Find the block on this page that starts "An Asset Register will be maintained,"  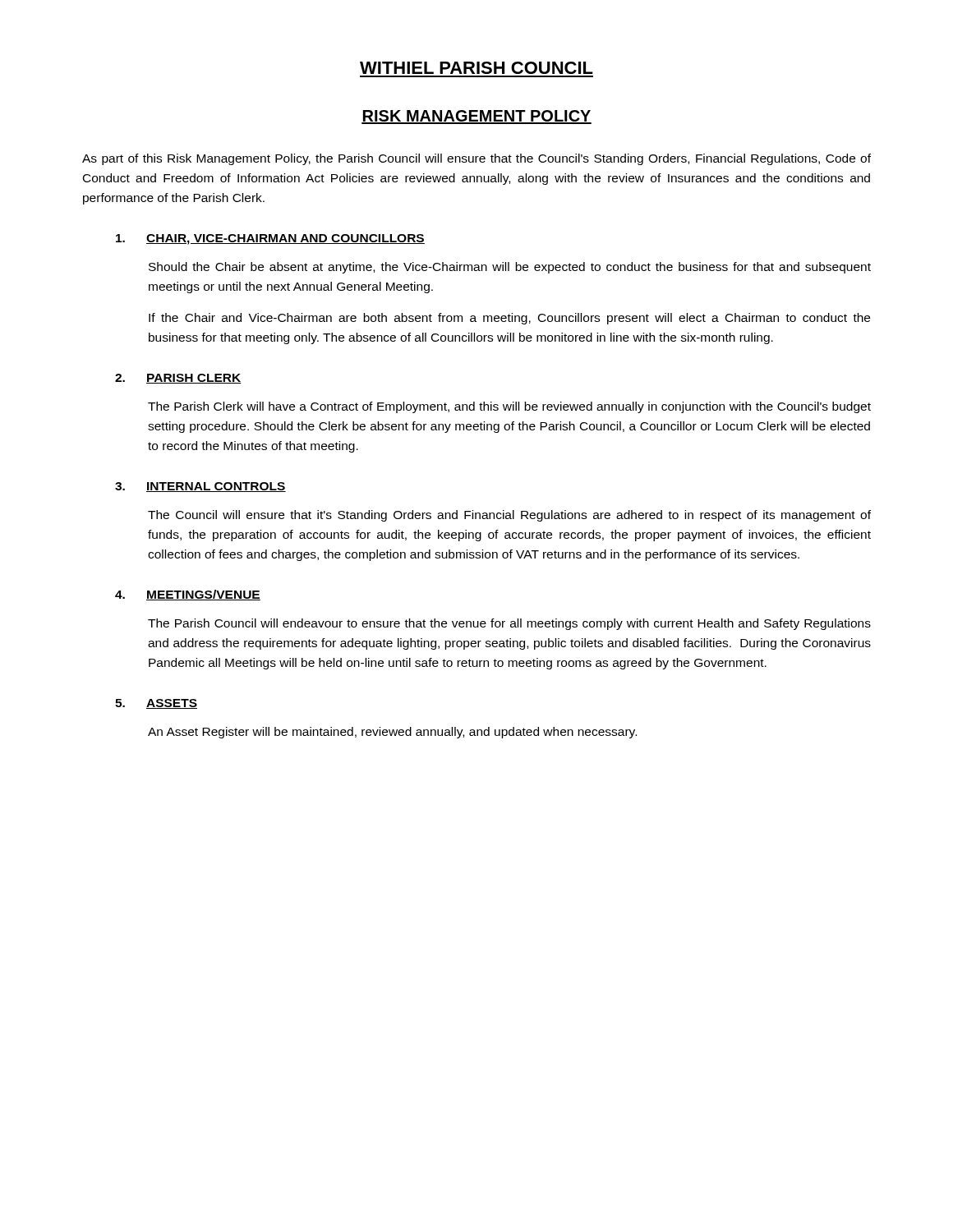point(509,732)
